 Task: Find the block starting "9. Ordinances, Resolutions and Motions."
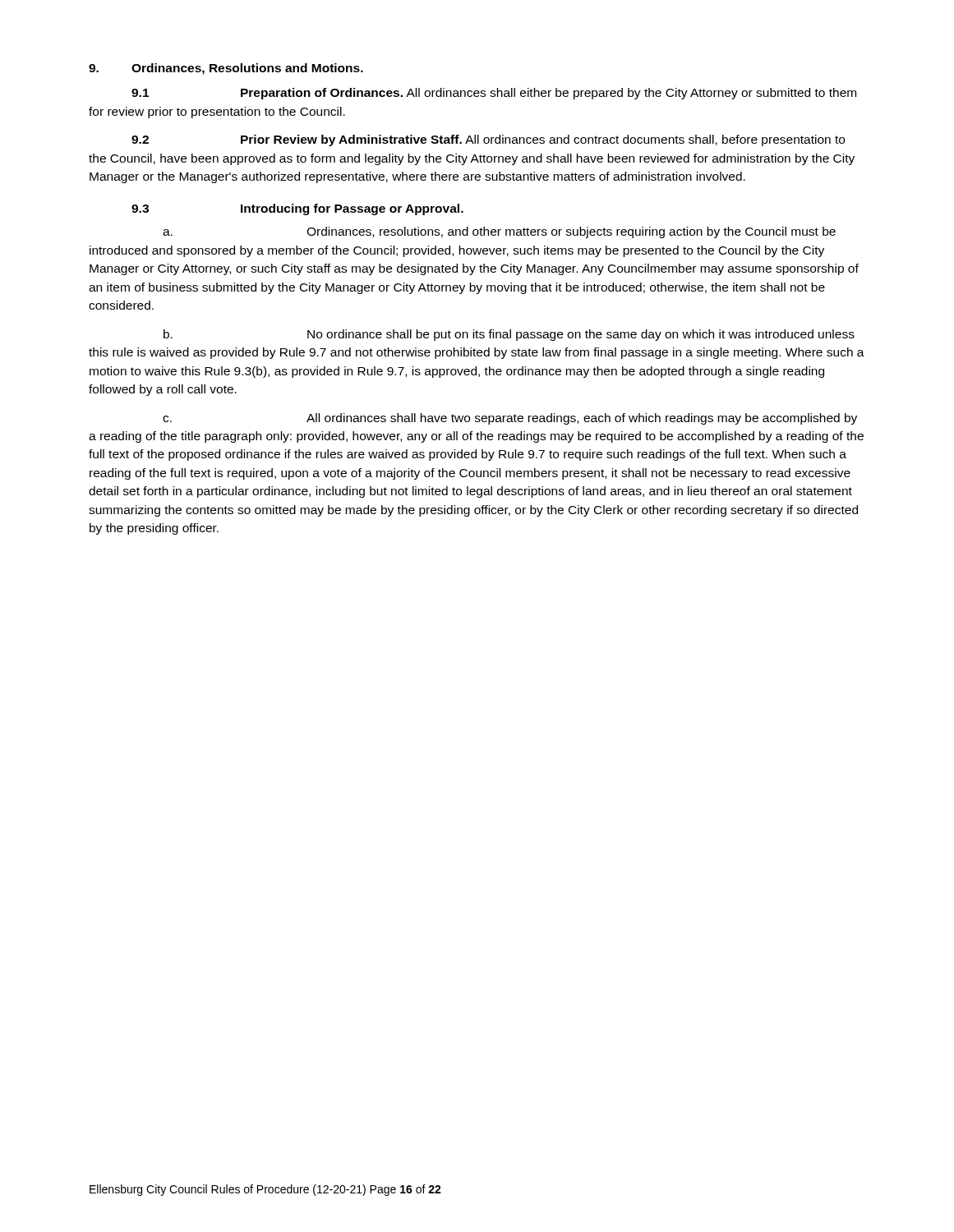point(226,68)
